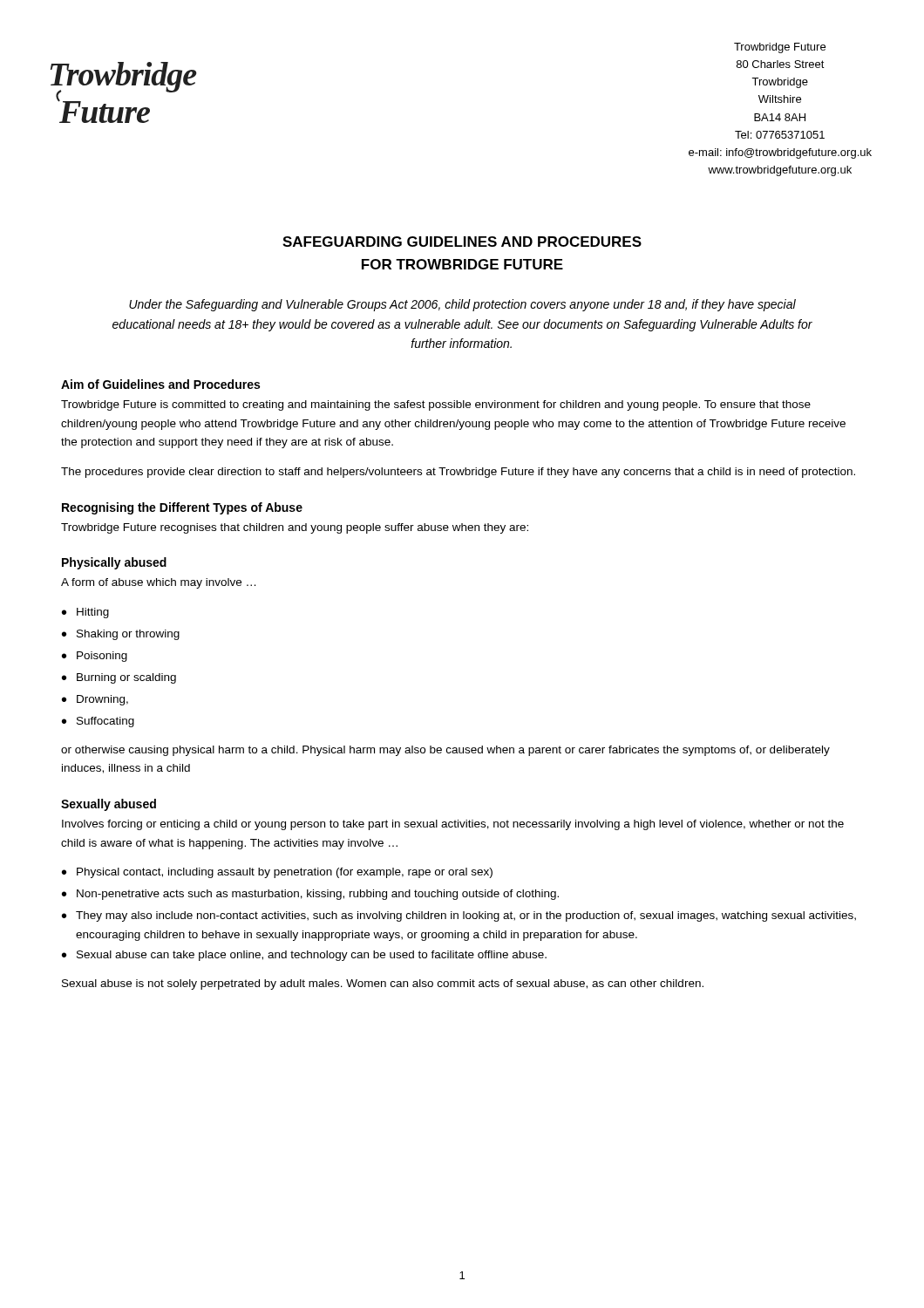Locate the logo
The image size is (924, 1308).
139,85
